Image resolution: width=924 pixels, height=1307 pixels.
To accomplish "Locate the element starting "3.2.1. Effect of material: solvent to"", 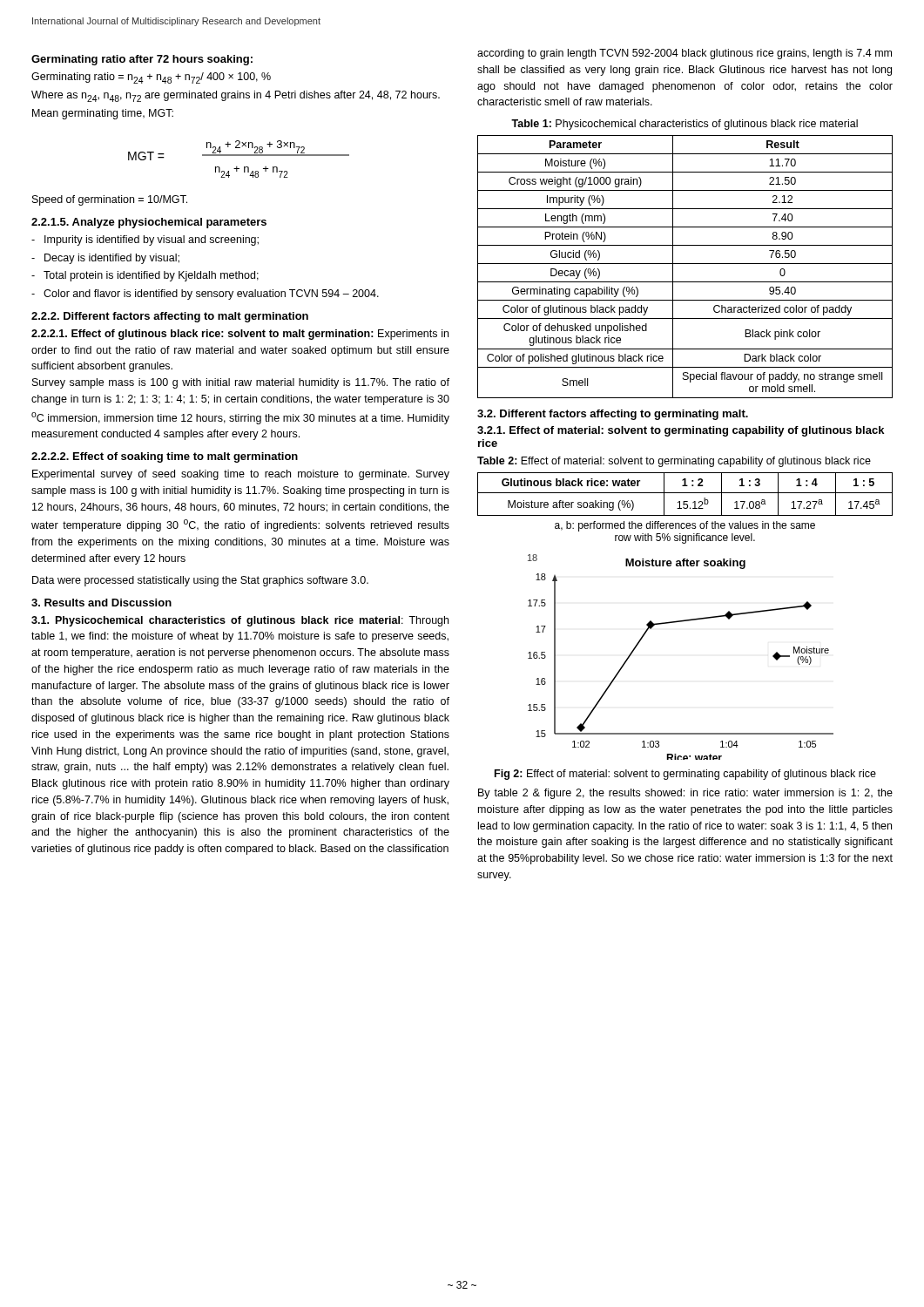I will pos(681,437).
